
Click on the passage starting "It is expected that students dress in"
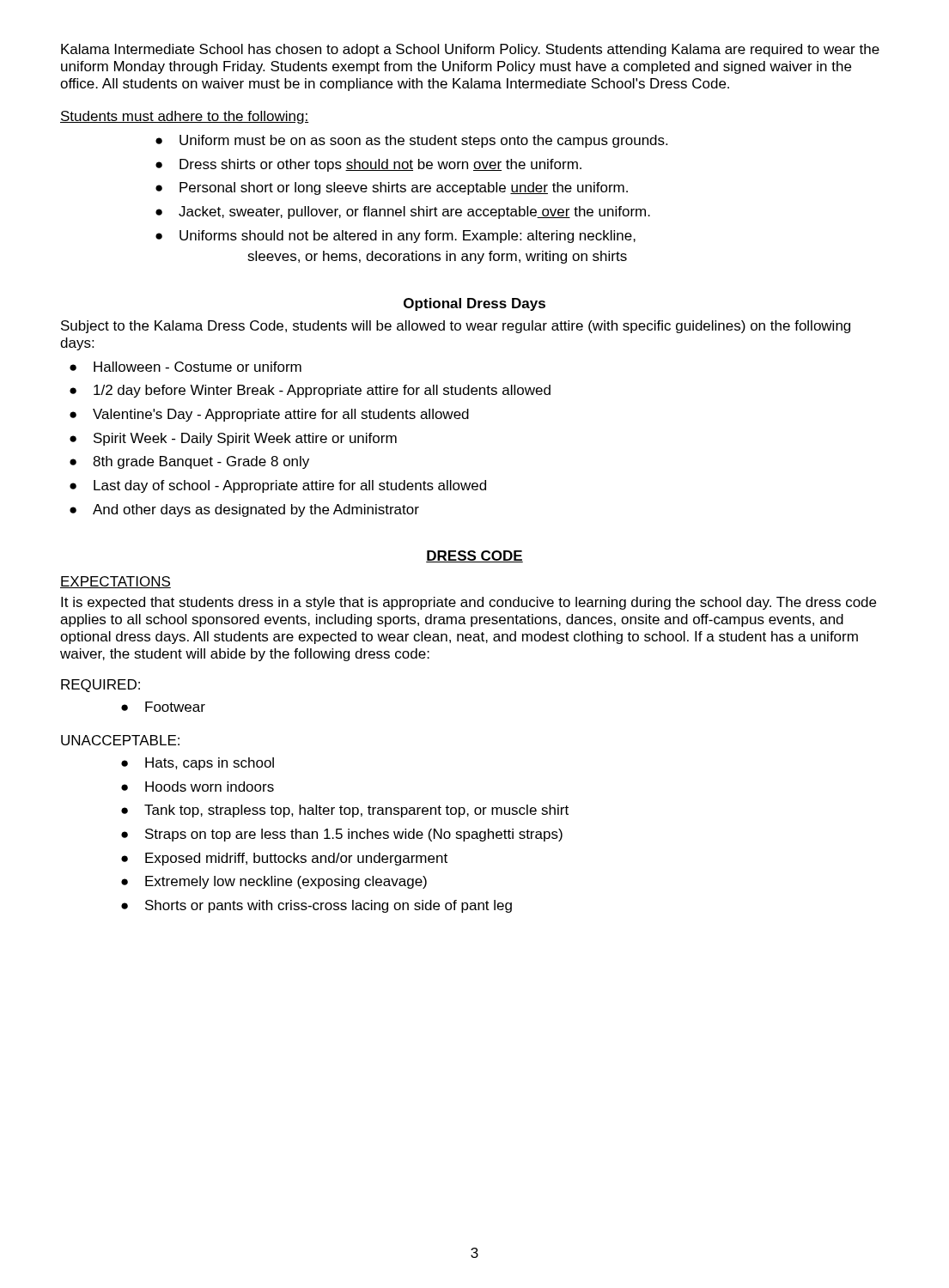(x=468, y=628)
